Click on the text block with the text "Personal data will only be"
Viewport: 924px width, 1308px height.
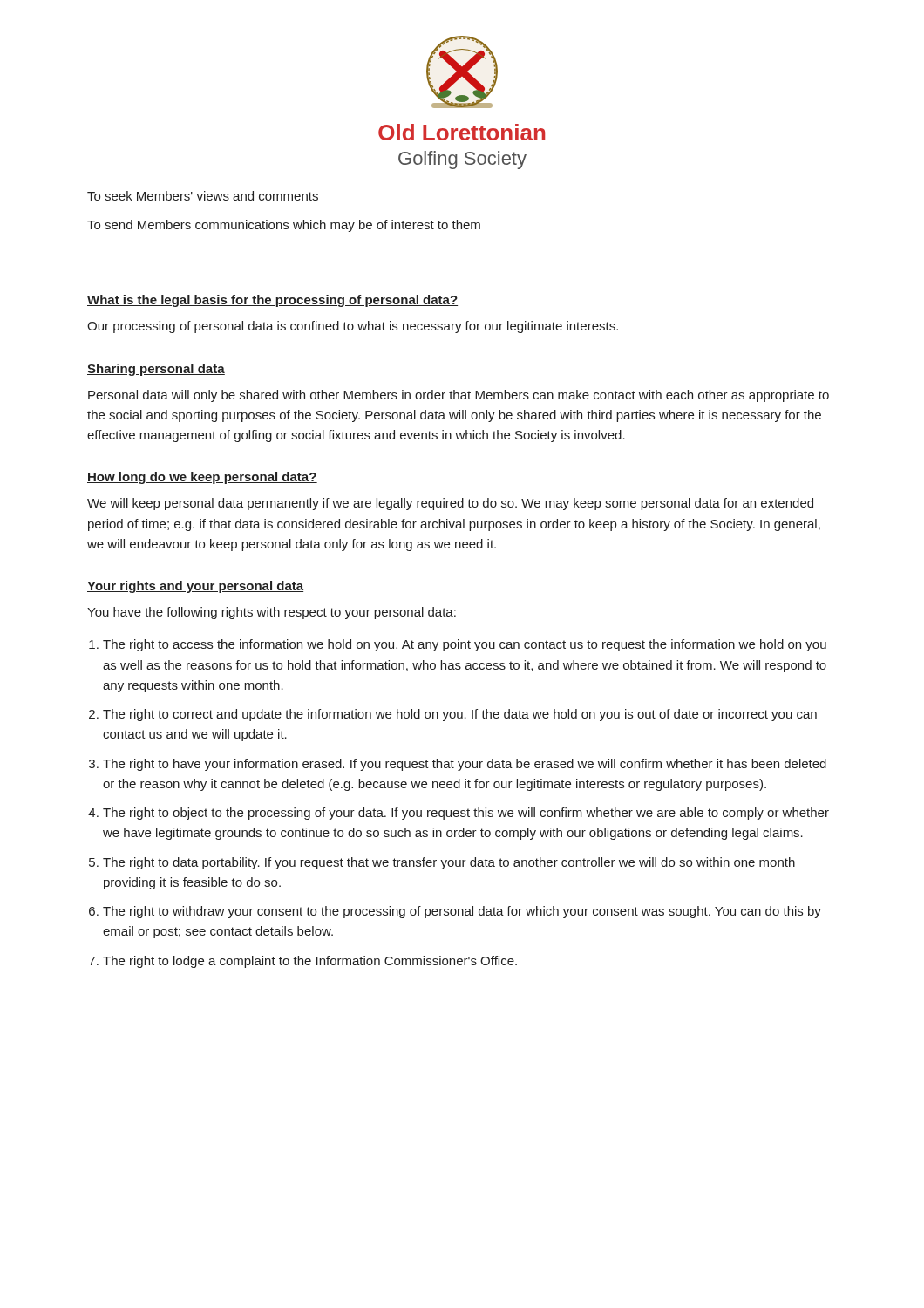pos(458,415)
